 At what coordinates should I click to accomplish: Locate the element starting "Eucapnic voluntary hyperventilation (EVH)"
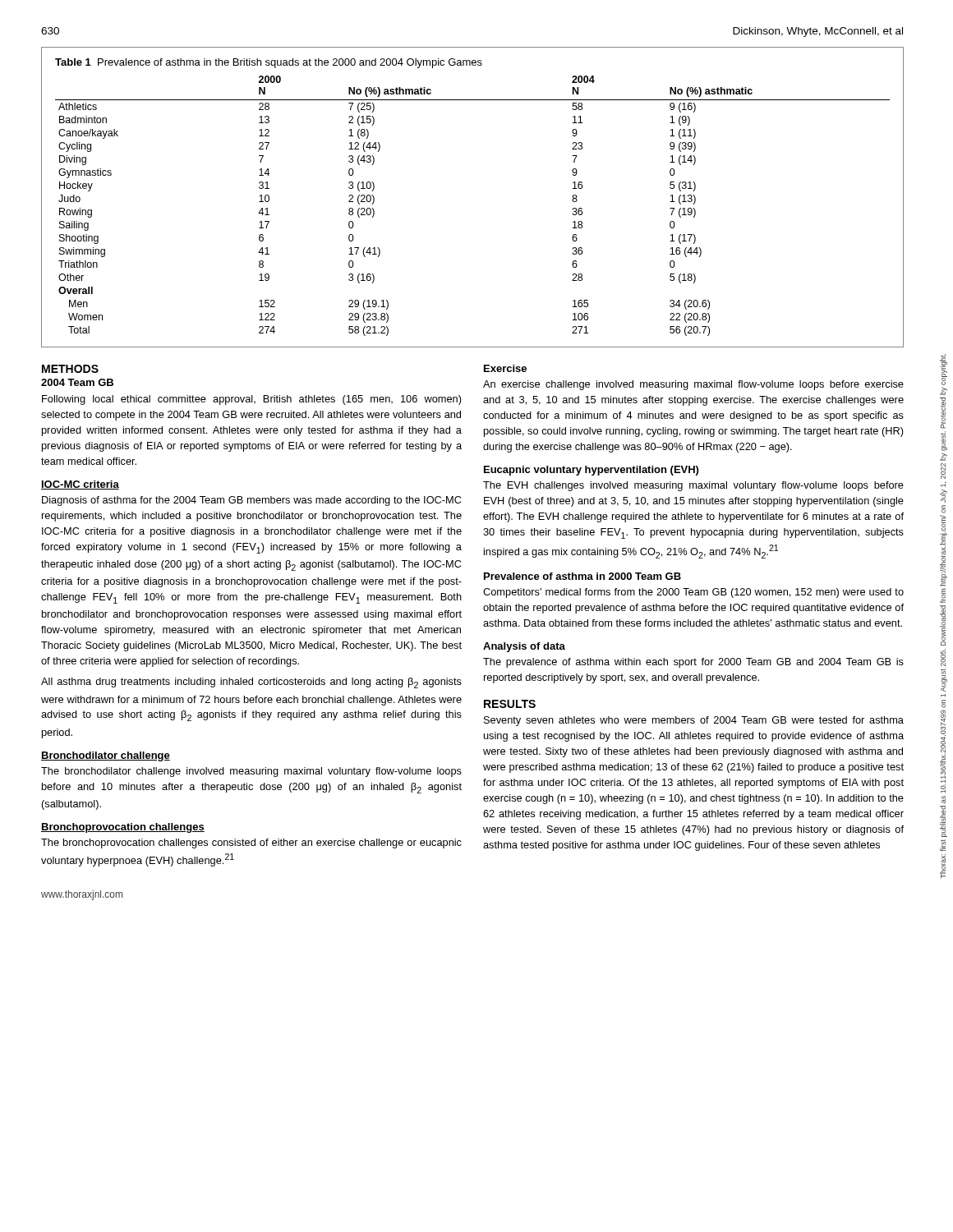coord(591,469)
